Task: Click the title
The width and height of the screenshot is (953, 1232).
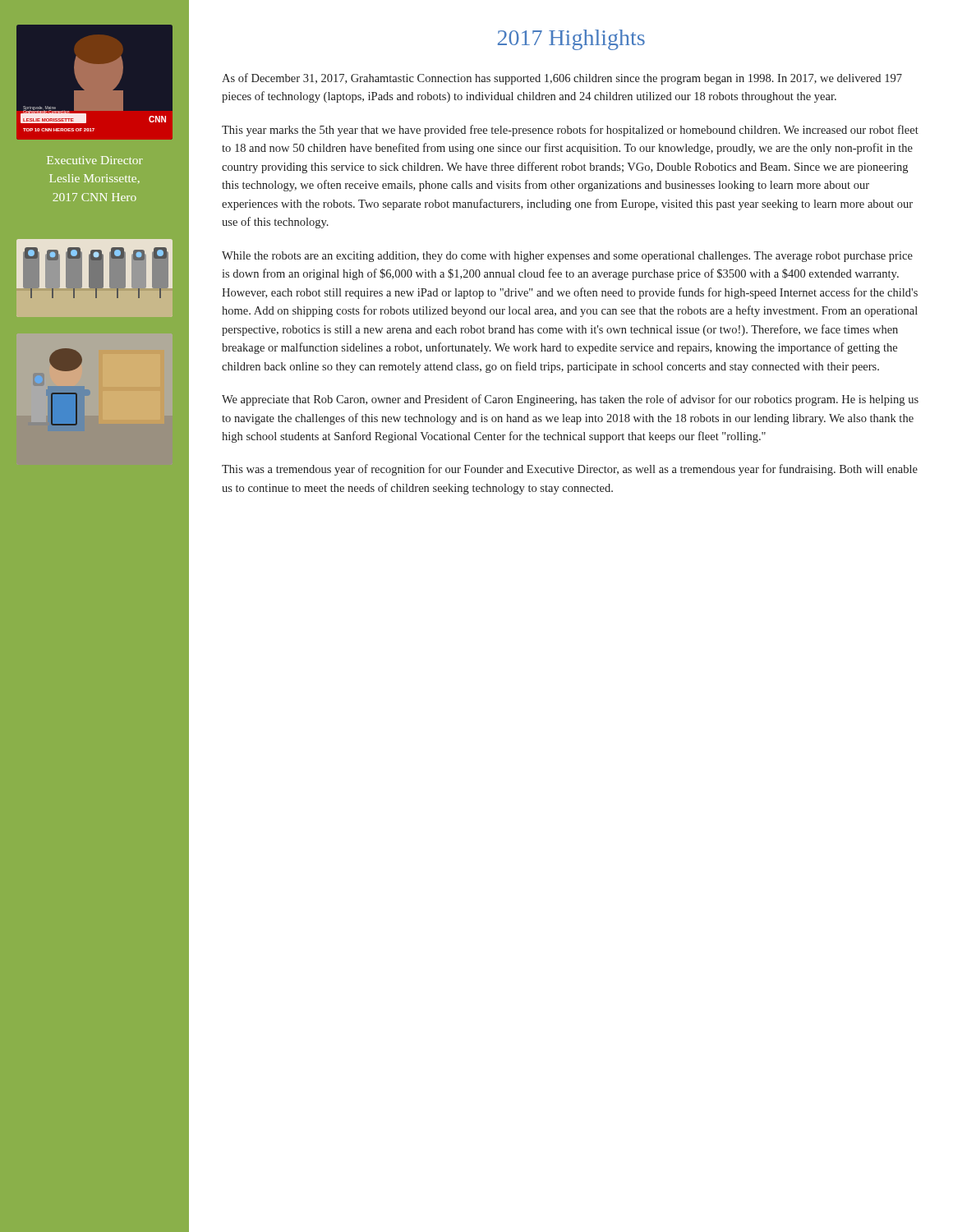Action: pyautogui.click(x=571, y=37)
